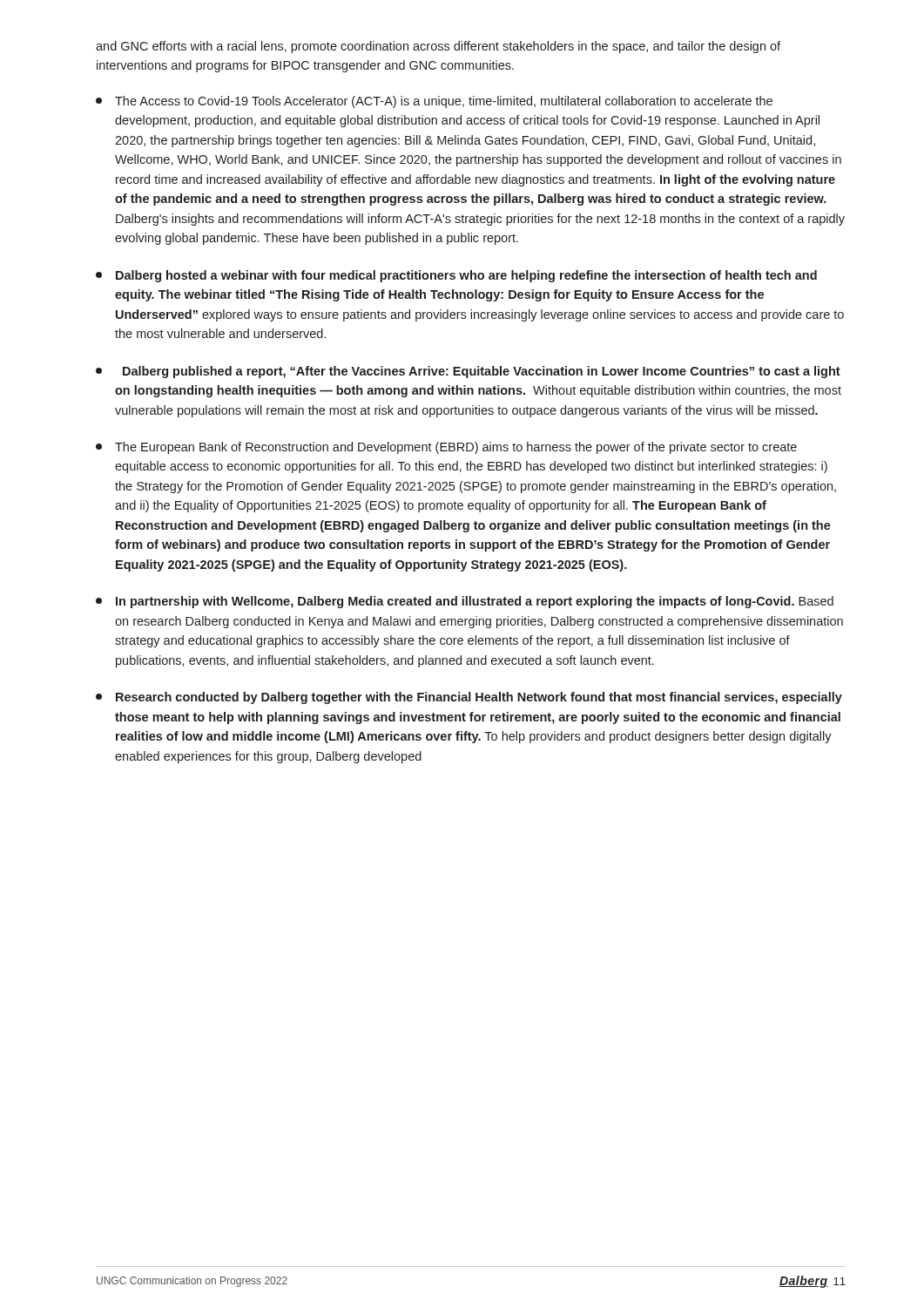
Task: Navigate to the region starting "Dalberg published a report, “After the Vaccines"
Action: [471, 391]
